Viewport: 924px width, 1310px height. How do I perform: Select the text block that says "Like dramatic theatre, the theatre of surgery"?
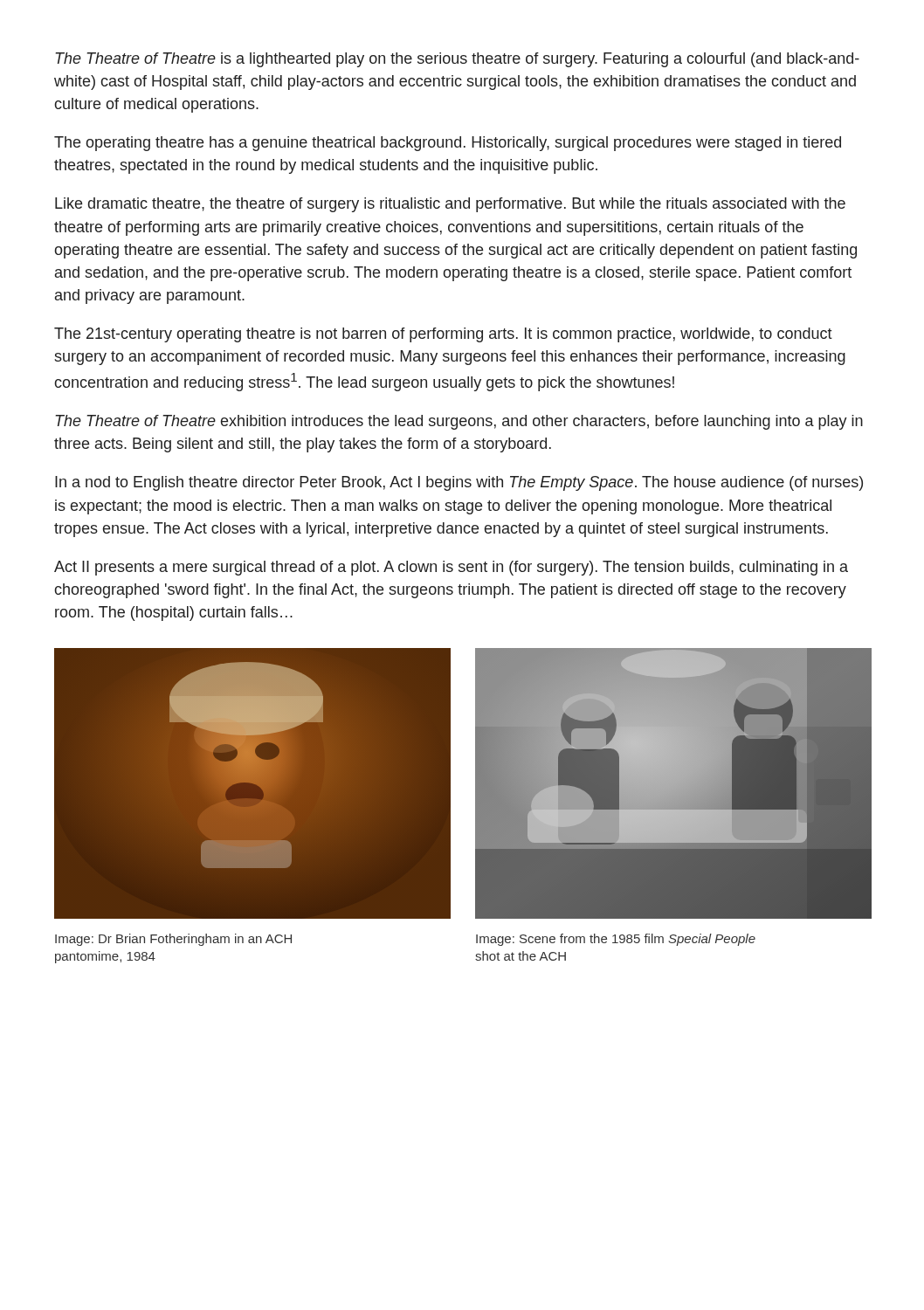pos(462,250)
